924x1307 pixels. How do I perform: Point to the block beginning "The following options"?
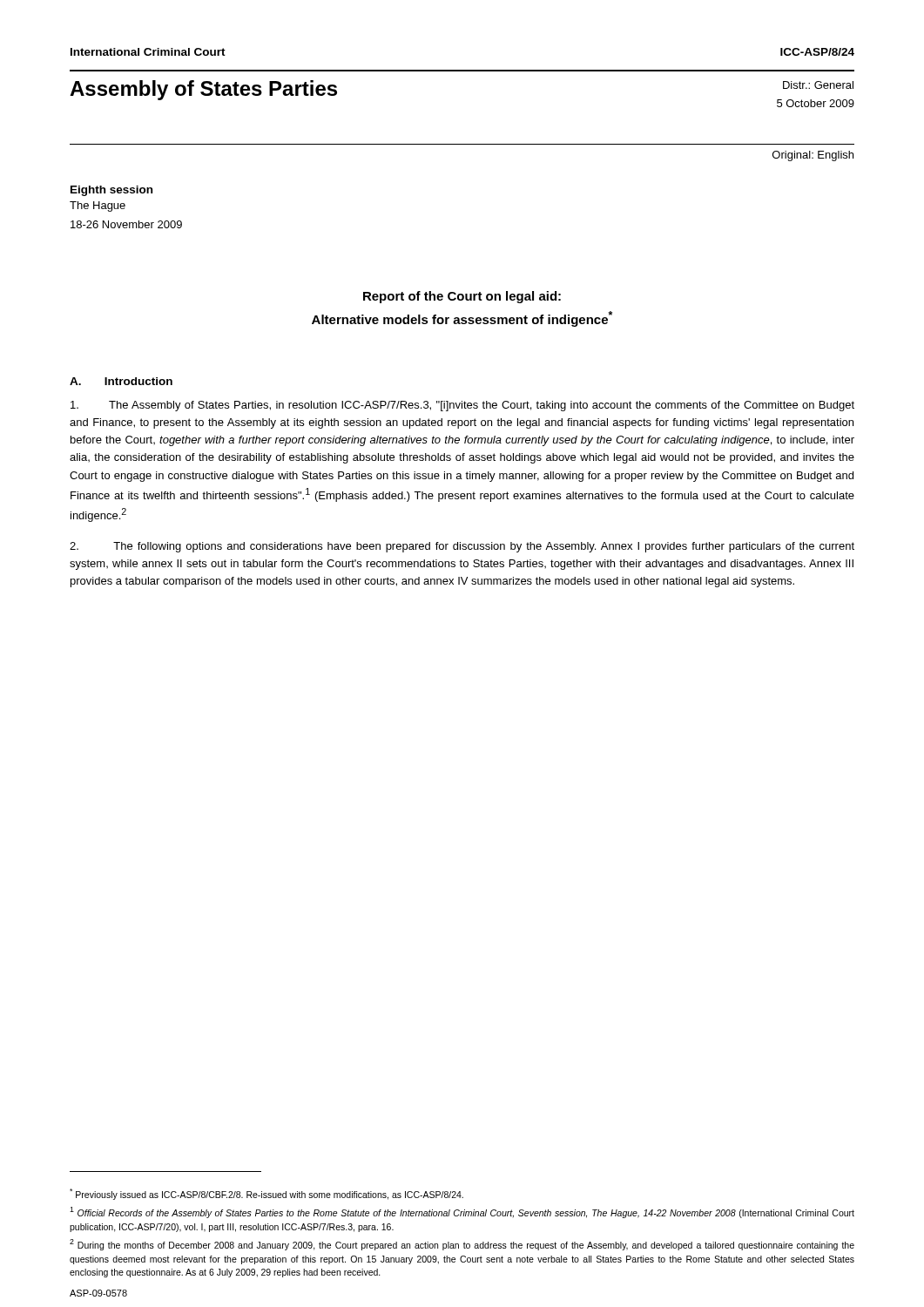tap(462, 563)
